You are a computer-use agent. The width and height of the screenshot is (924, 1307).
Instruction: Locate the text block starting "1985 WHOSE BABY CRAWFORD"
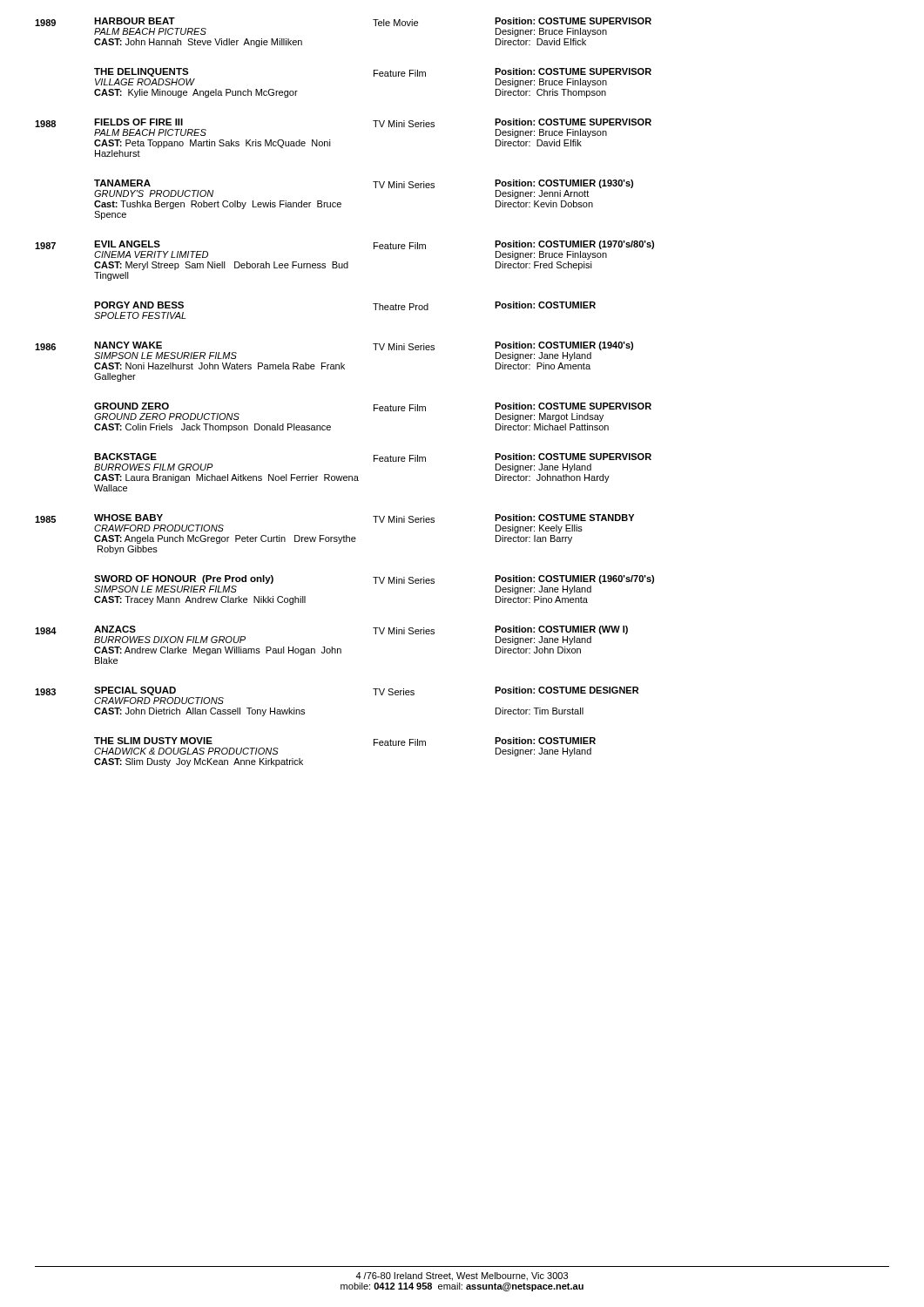(334, 534)
